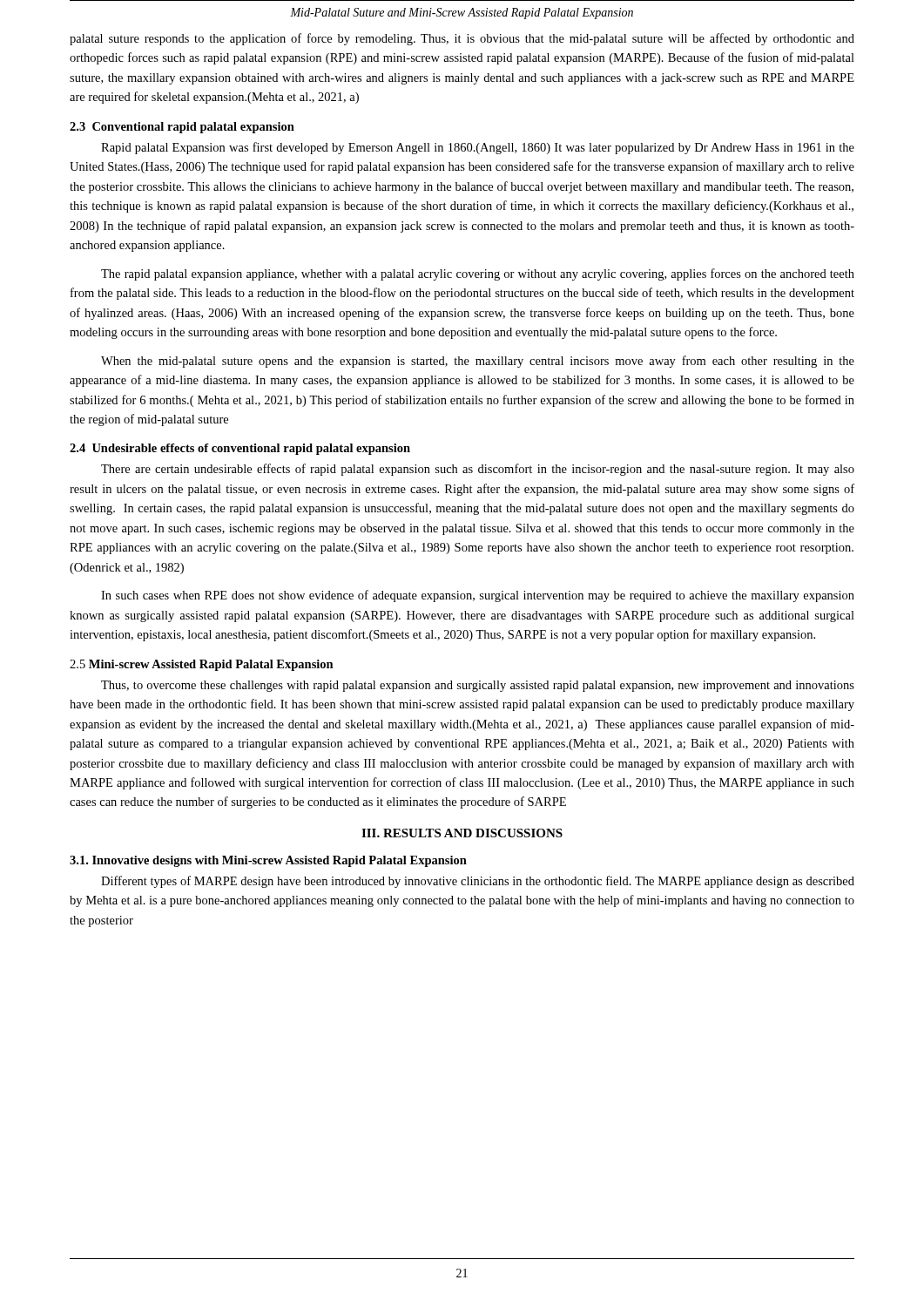
Task: Find "III. RESULTS AND DISCUSSIONS" on this page
Action: click(x=462, y=833)
